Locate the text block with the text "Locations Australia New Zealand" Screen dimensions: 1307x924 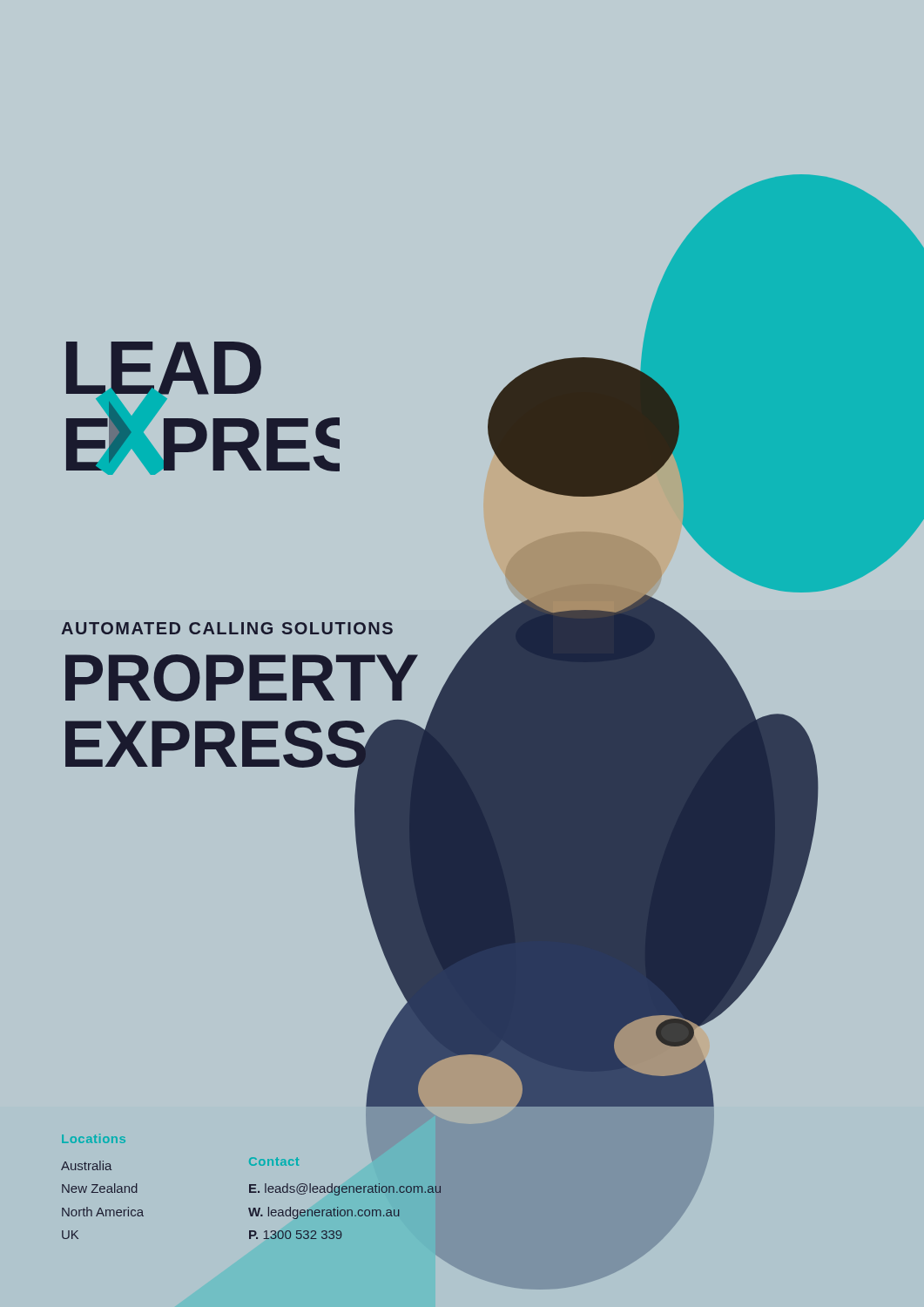coord(102,1188)
